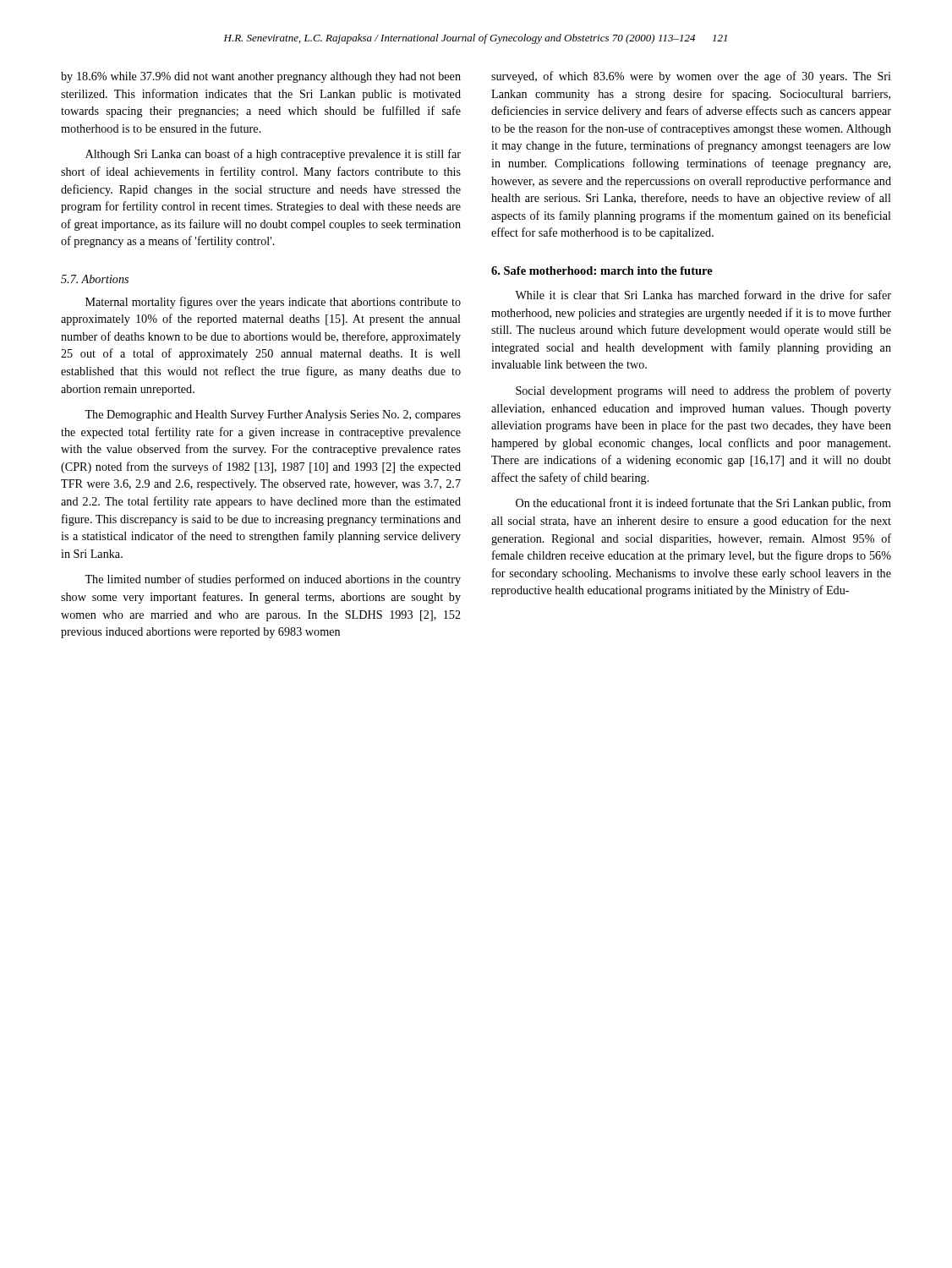952x1268 pixels.
Task: Locate the passage starting "Although Sri Lanka can"
Action: click(x=261, y=198)
